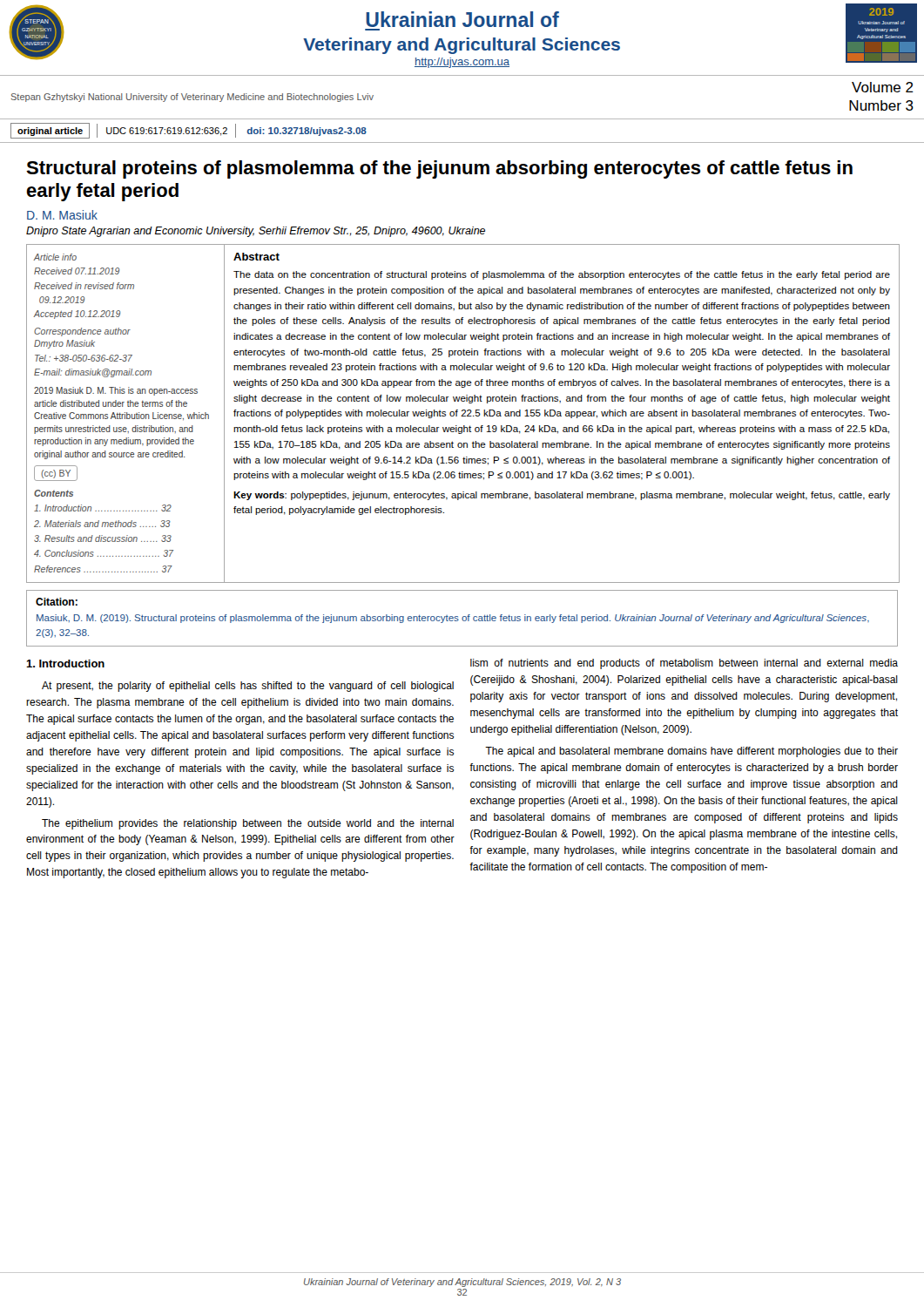Select the text block with the text "Contents 1. Introduction ………………… 32 2. Materials and"
The width and height of the screenshot is (924, 1307).
(125, 532)
